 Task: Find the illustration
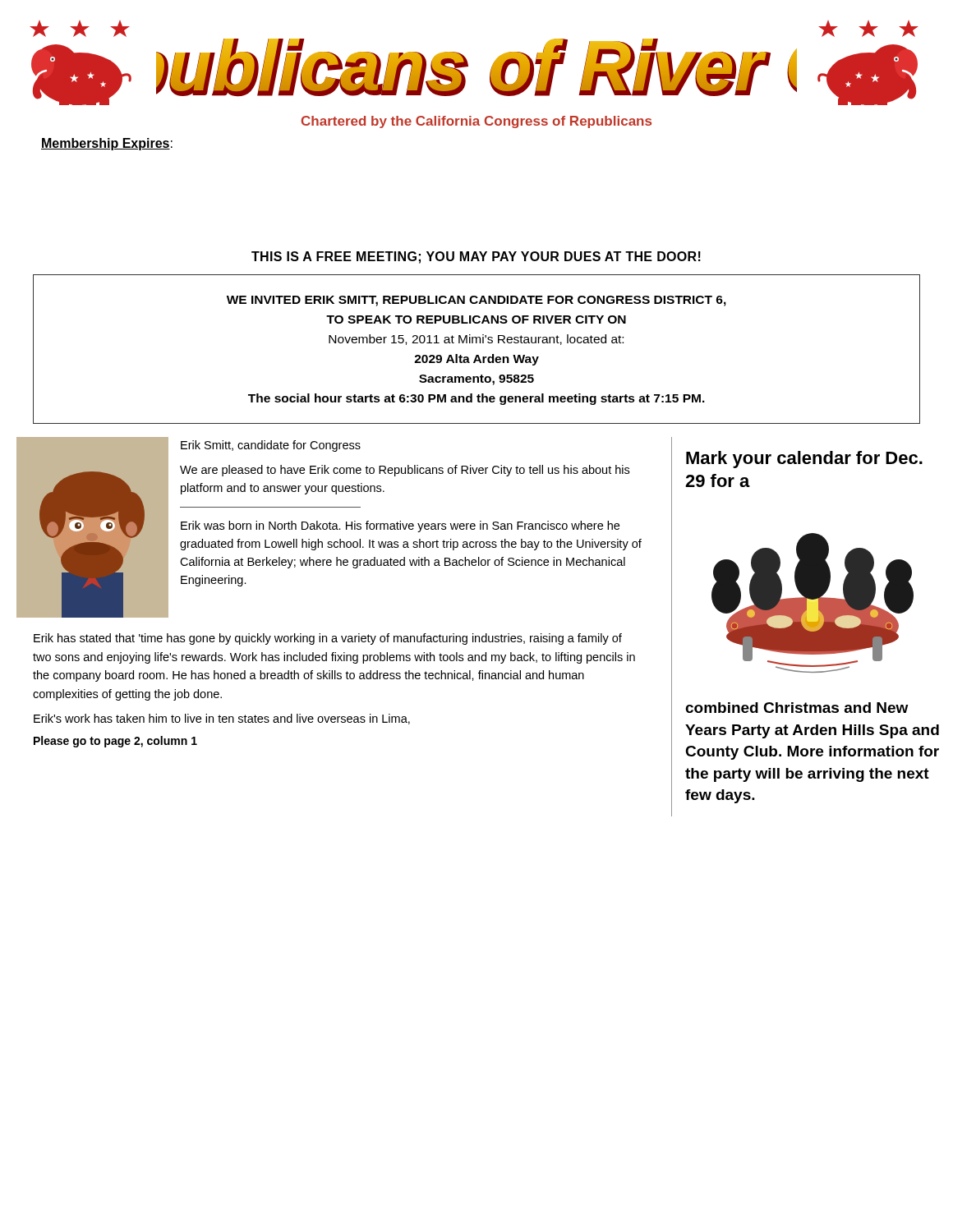coord(813,595)
